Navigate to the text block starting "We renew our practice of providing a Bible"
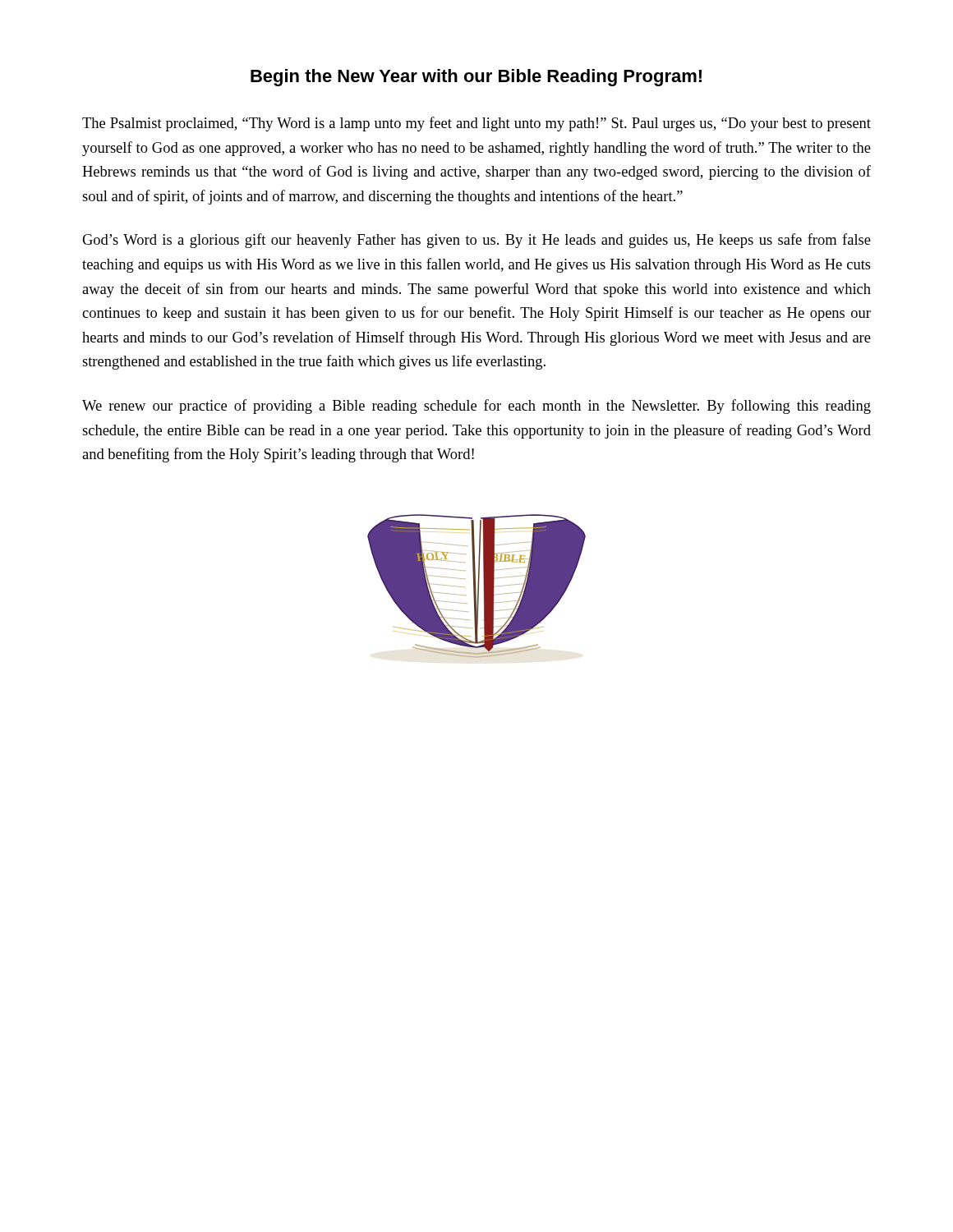This screenshot has width=953, height=1232. [476, 430]
